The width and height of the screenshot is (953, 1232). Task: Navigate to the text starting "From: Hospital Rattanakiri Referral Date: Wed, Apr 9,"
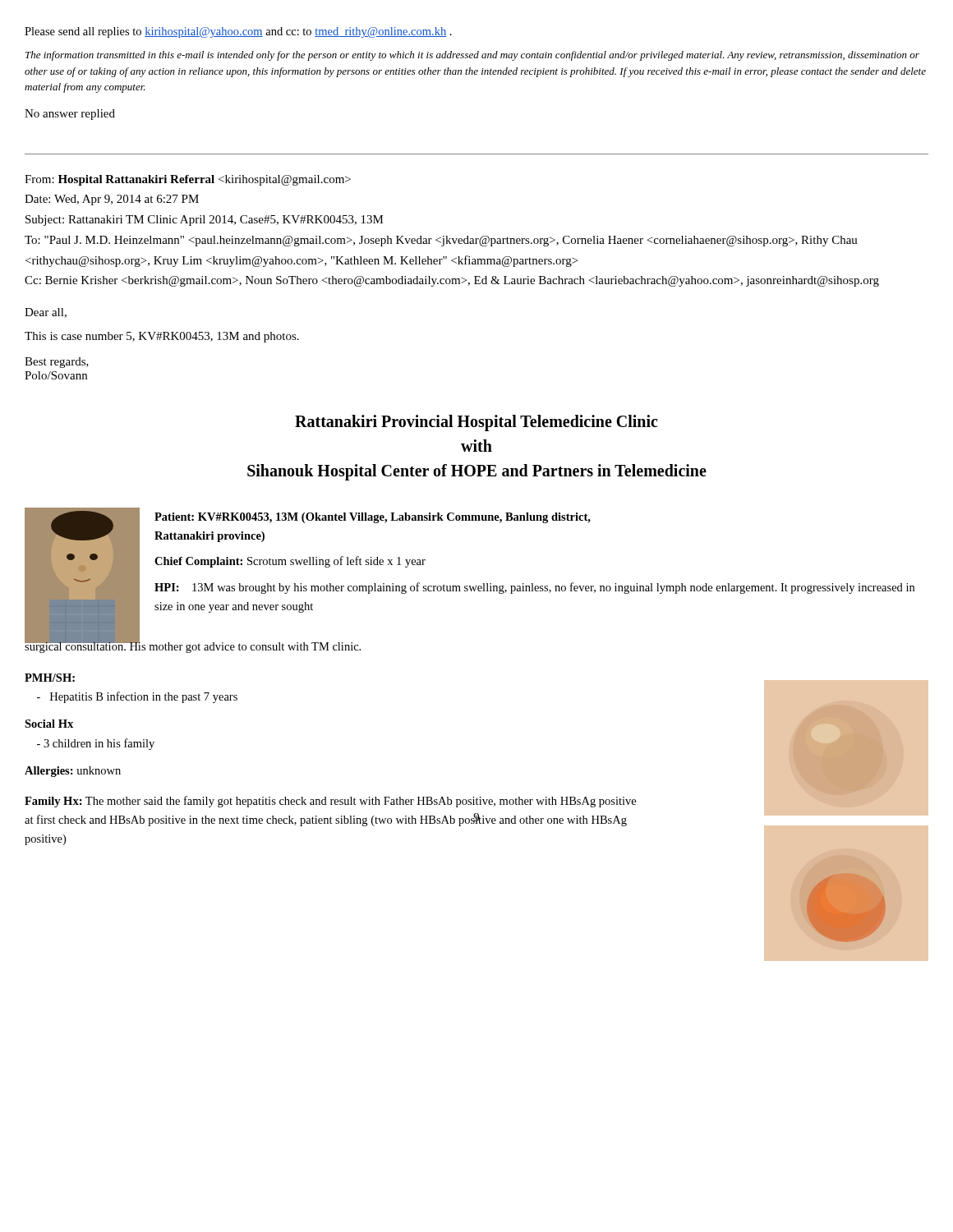(x=452, y=229)
